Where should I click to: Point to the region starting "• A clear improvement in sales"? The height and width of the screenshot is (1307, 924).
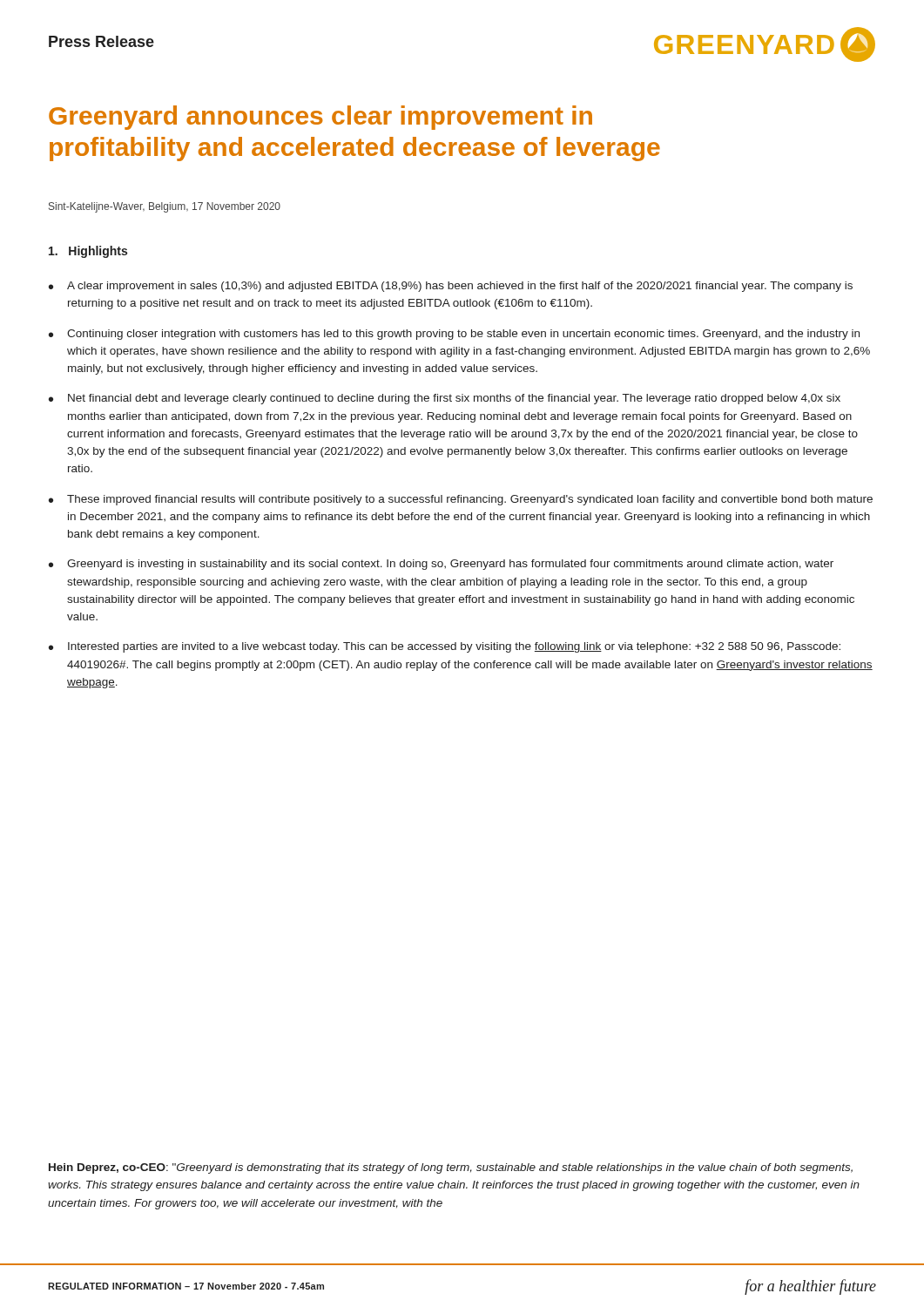coord(462,295)
